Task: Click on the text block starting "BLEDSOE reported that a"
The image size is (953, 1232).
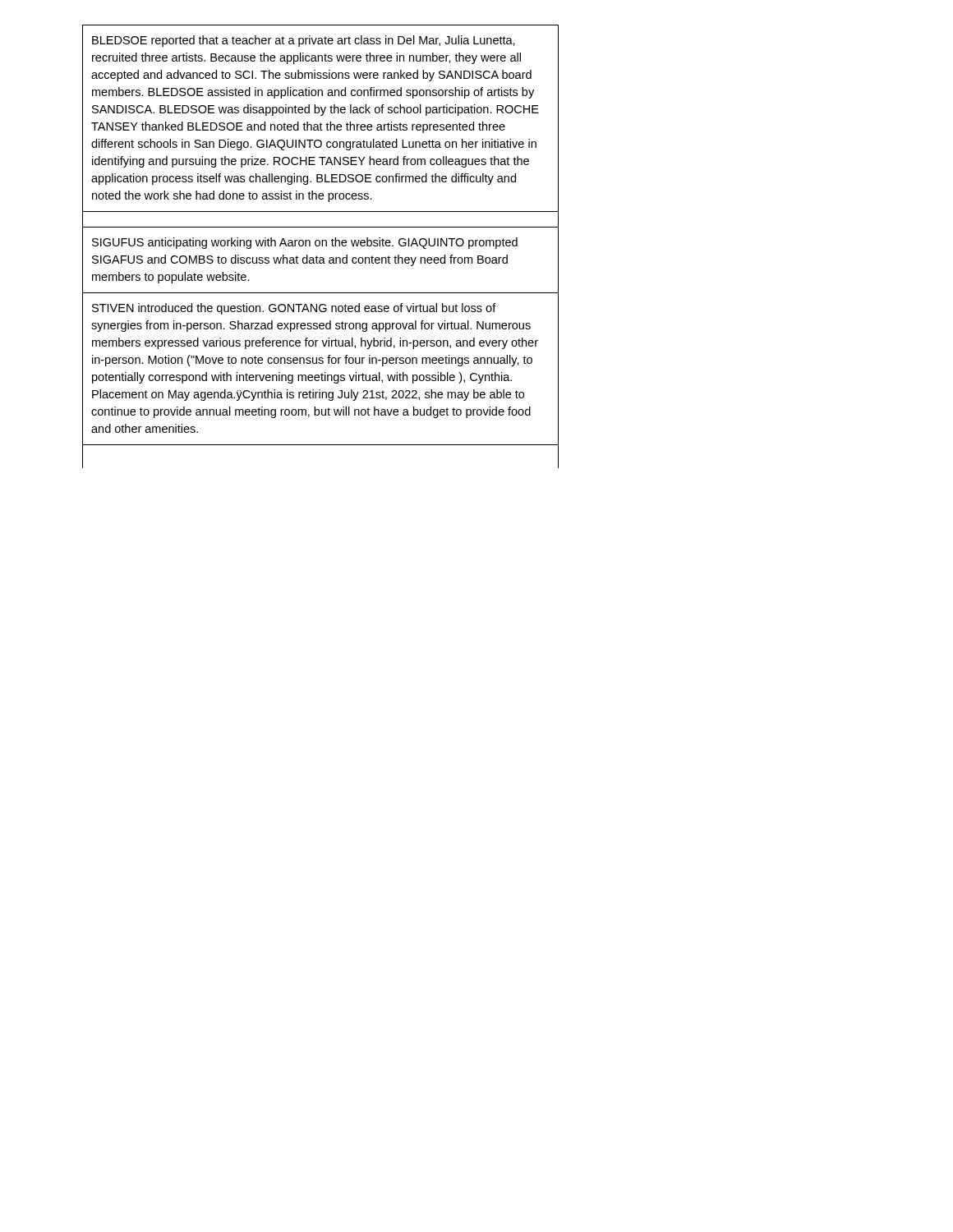Action: (315, 118)
